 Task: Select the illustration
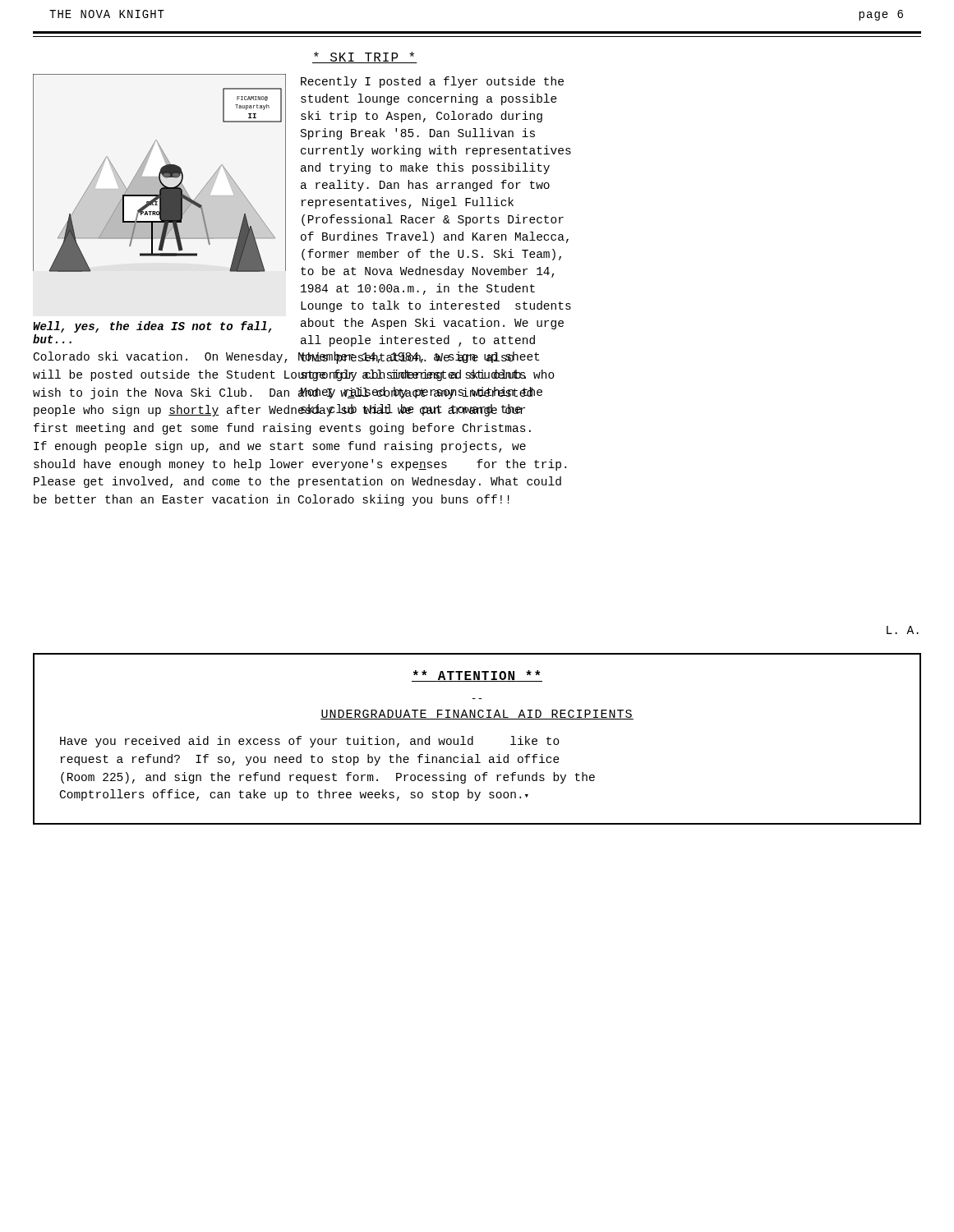[x=159, y=195]
